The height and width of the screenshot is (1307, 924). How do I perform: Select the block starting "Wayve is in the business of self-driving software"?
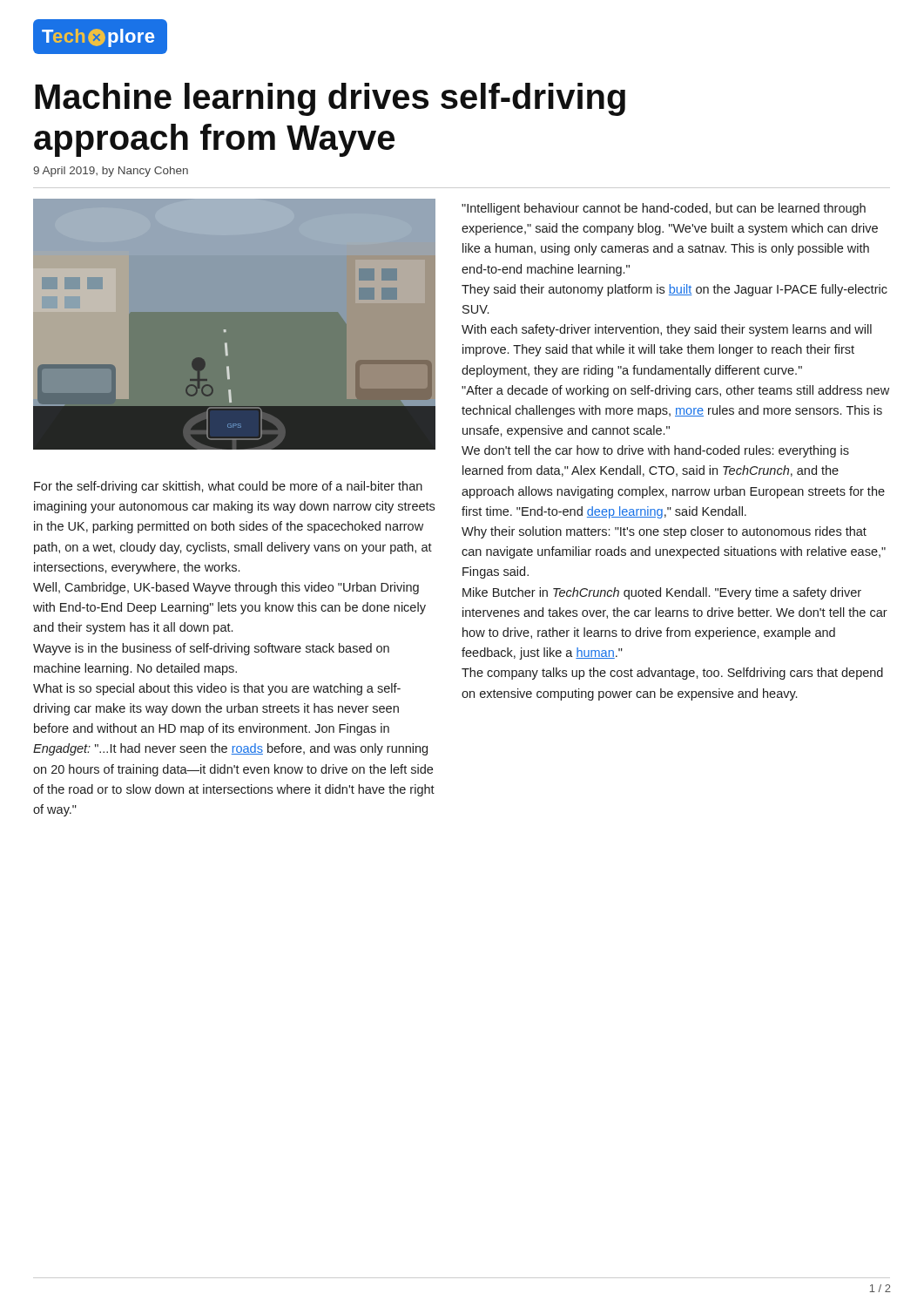234,658
